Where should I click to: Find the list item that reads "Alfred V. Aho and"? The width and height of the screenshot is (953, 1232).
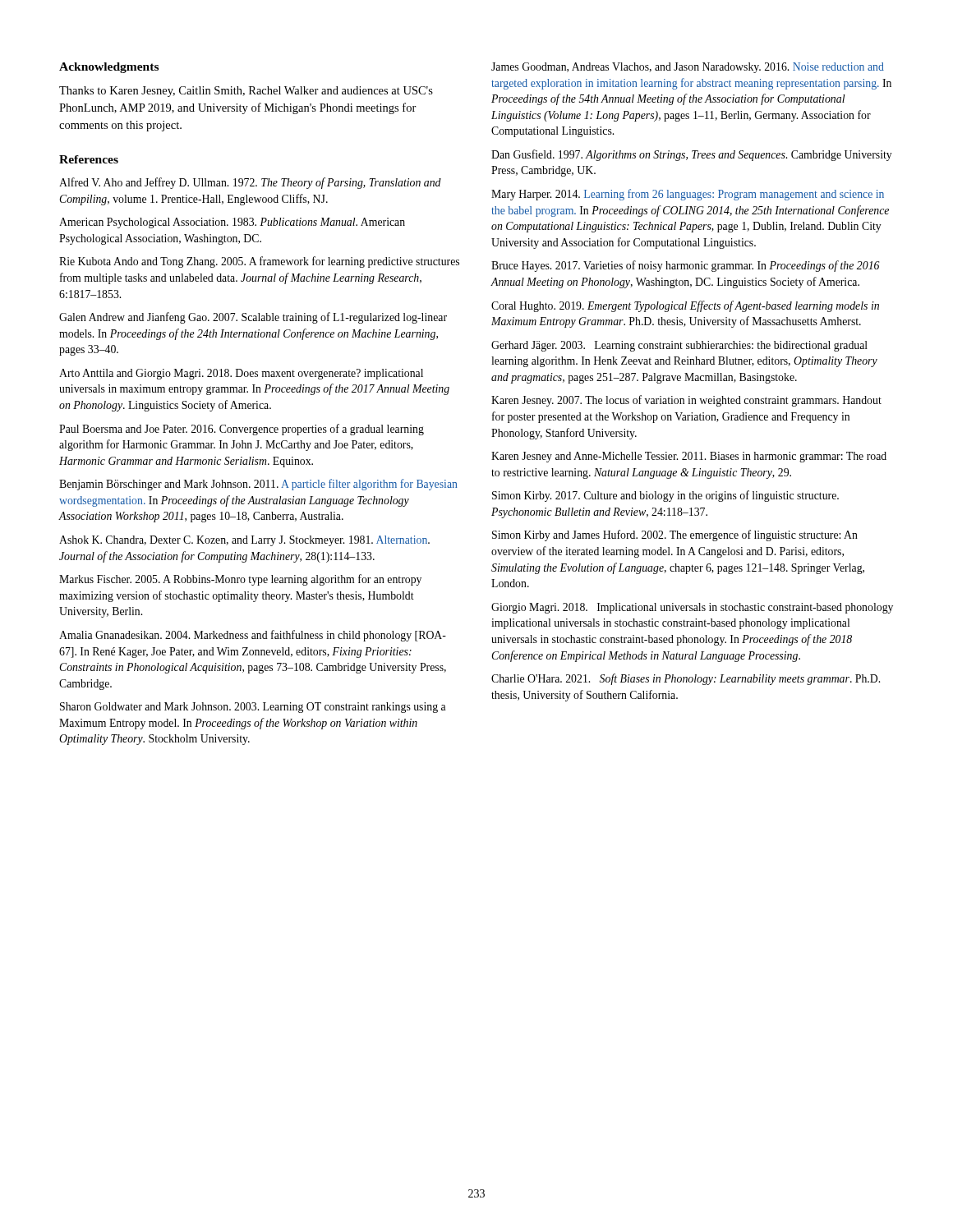[x=260, y=191]
